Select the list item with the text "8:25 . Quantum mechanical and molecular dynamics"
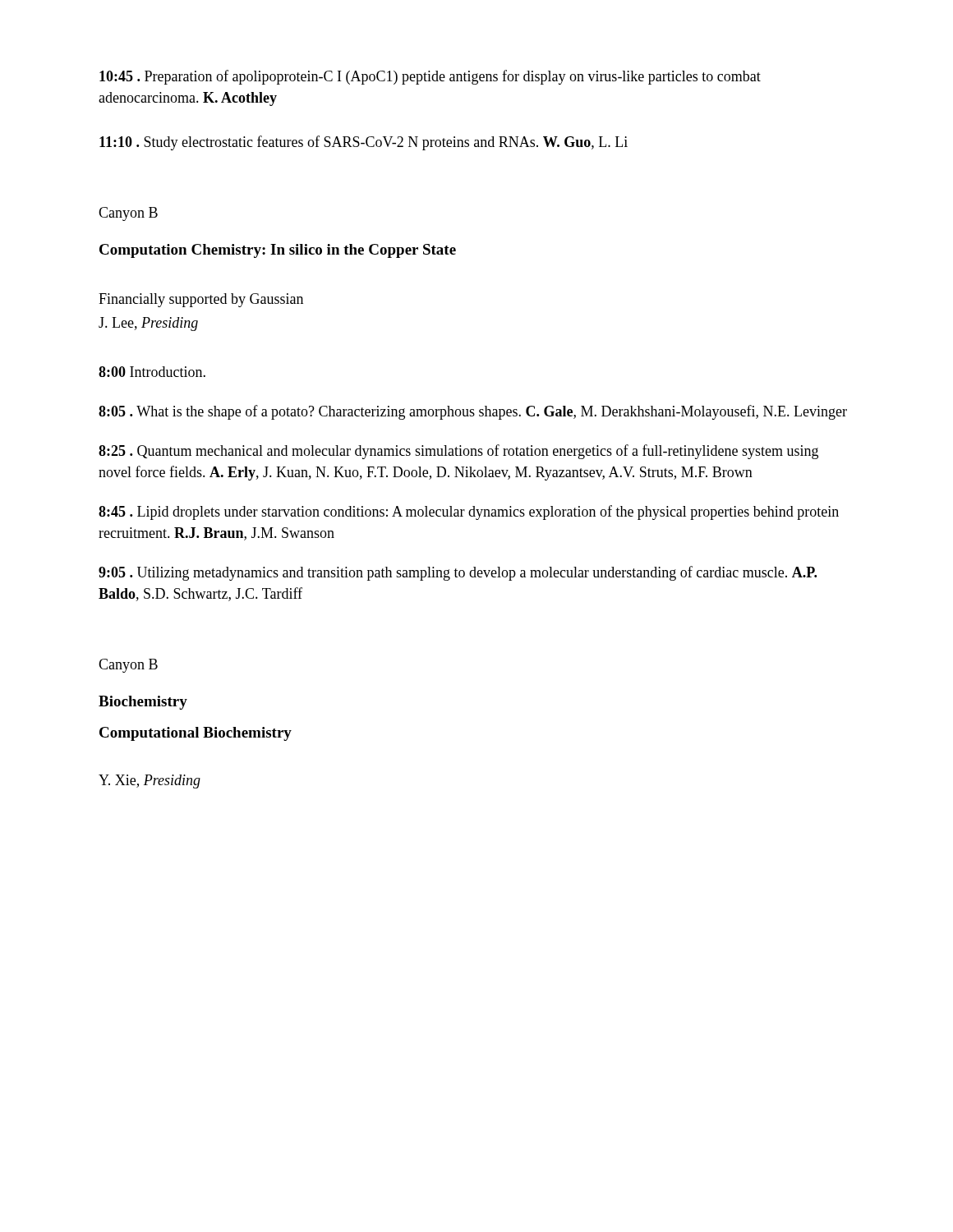Screen dimensions: 1232x953 pos(459,461)
